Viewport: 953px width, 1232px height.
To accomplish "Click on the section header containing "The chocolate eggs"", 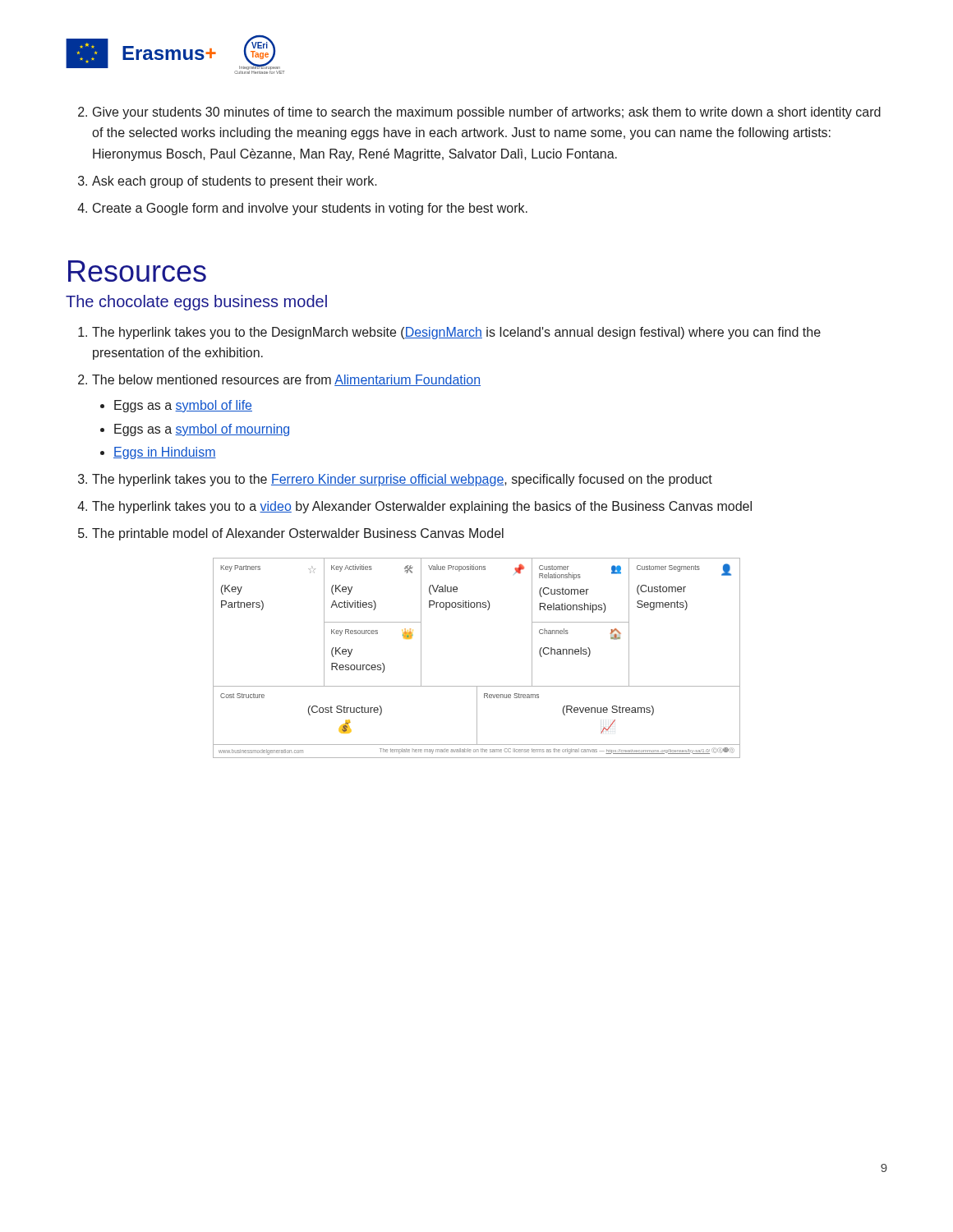I will point(197,302).
